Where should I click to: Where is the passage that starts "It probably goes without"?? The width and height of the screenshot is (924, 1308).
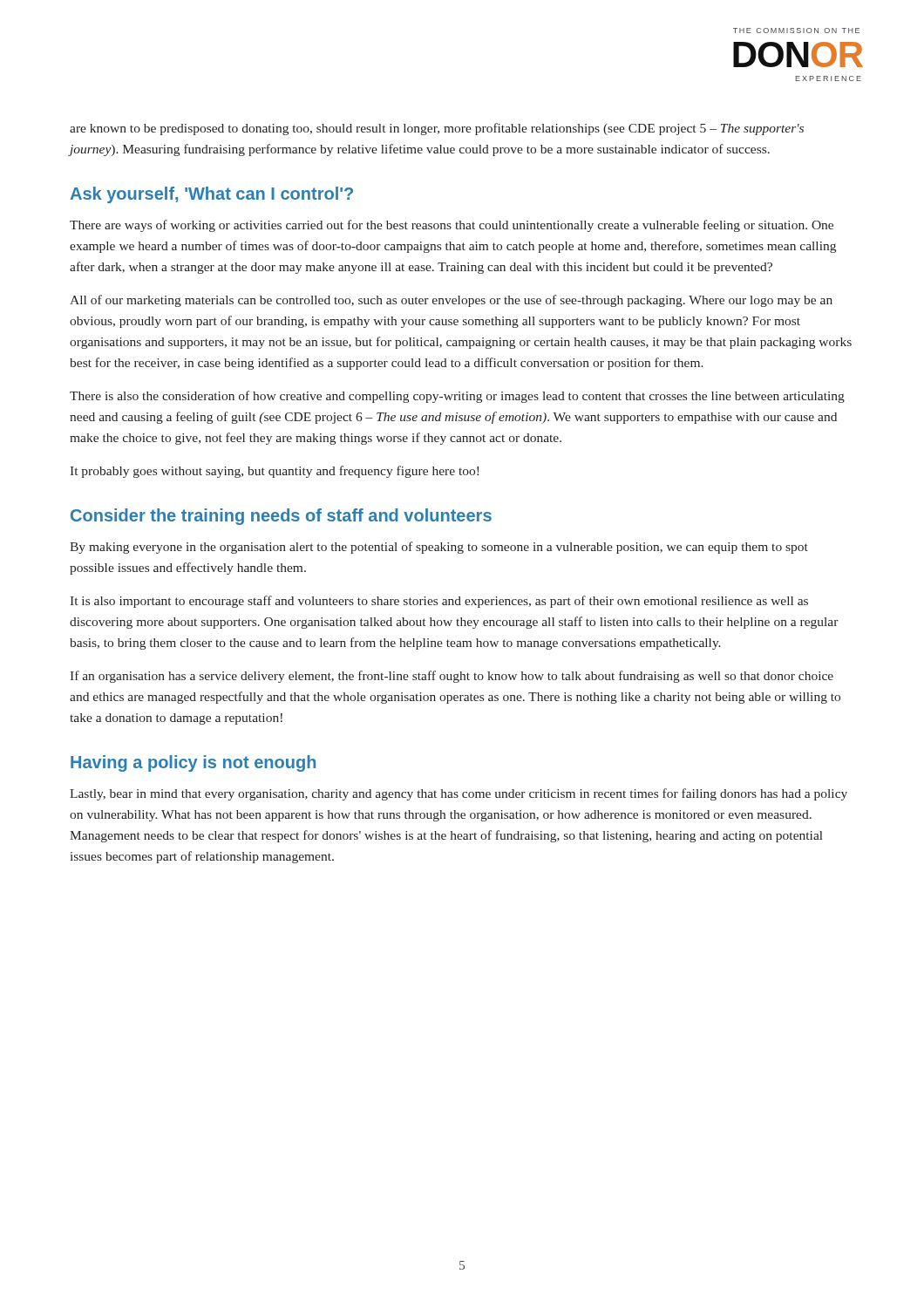275,471
